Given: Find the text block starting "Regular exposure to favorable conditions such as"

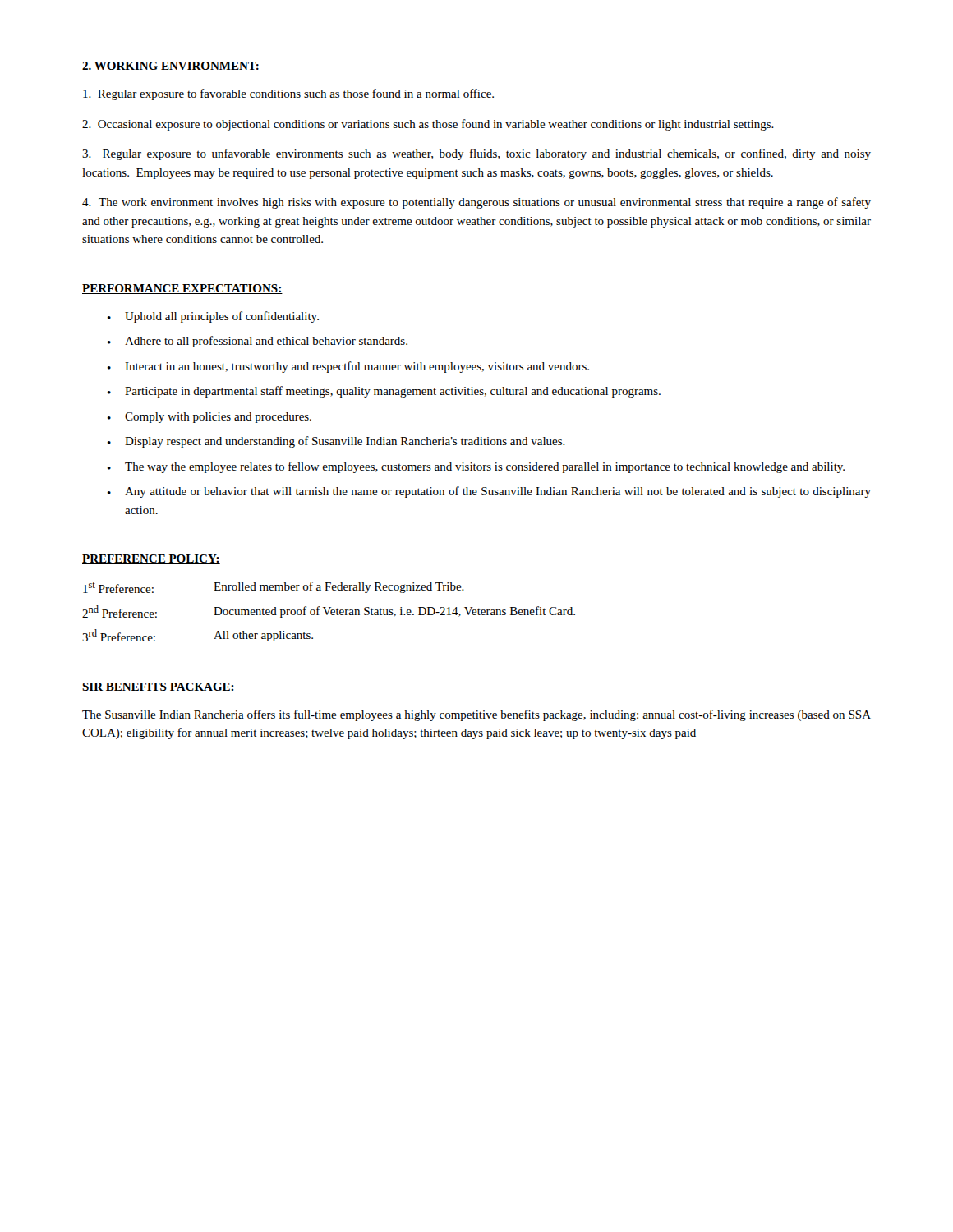Looking at the screenshot, I should coord(288,94).
